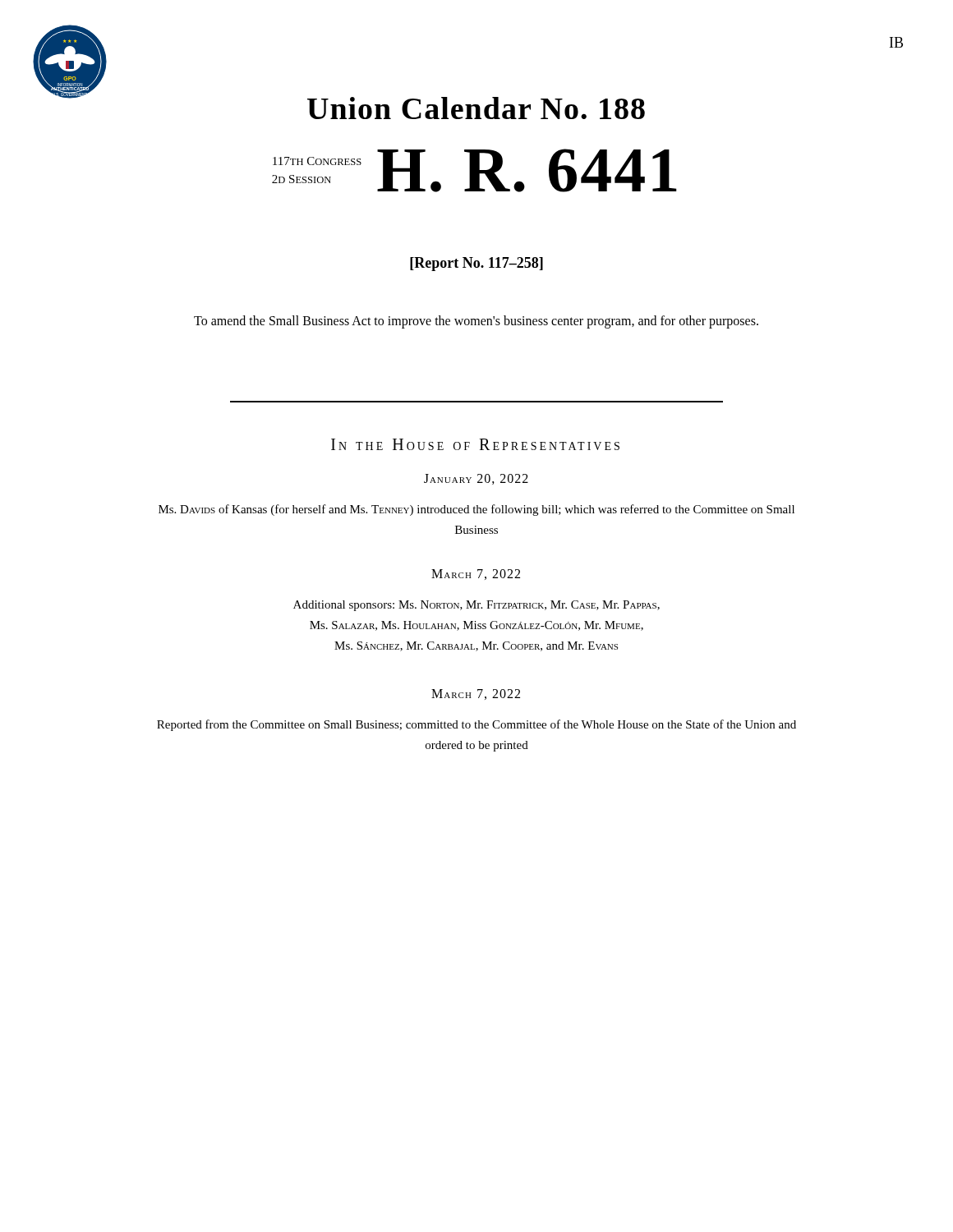Viewport: 953px width, 1232px height.
Task: Find "In the House of Representatives" on this page
Action: pos(476,444)
